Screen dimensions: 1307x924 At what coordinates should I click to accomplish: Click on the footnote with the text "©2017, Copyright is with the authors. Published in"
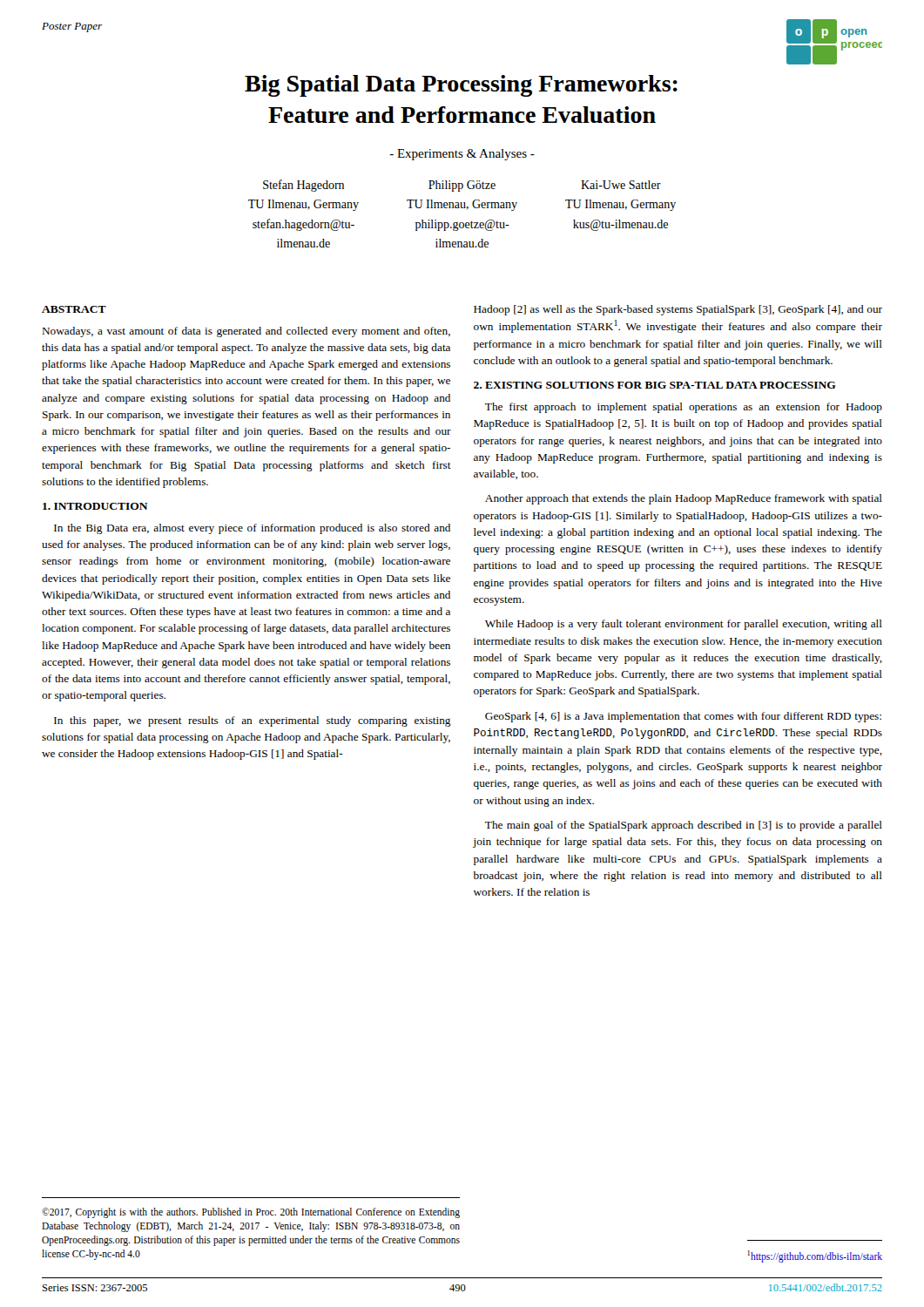point(251,1233)
